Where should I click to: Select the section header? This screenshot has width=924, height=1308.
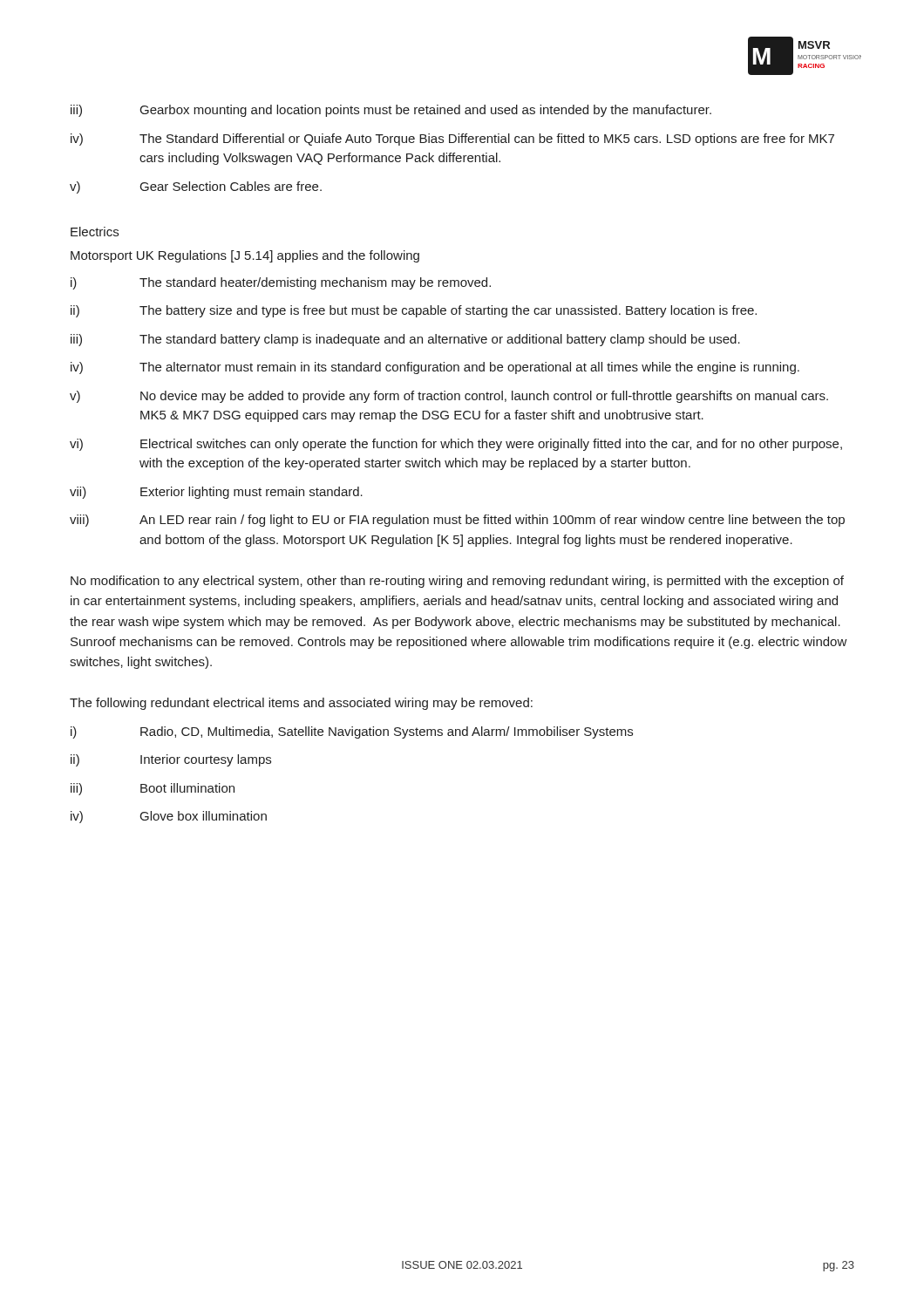click(94, 232)
